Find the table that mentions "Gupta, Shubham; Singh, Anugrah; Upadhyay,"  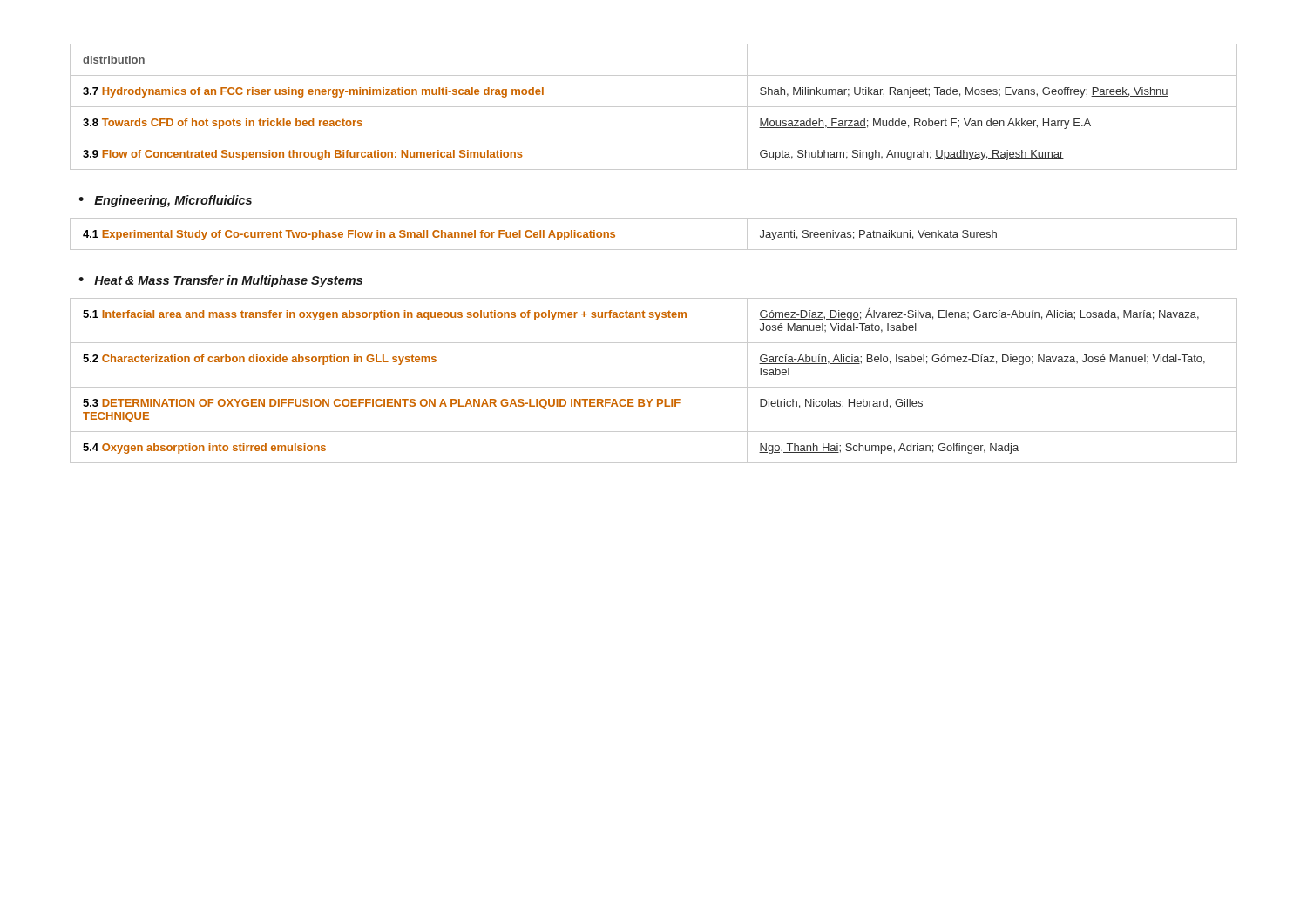654,107
